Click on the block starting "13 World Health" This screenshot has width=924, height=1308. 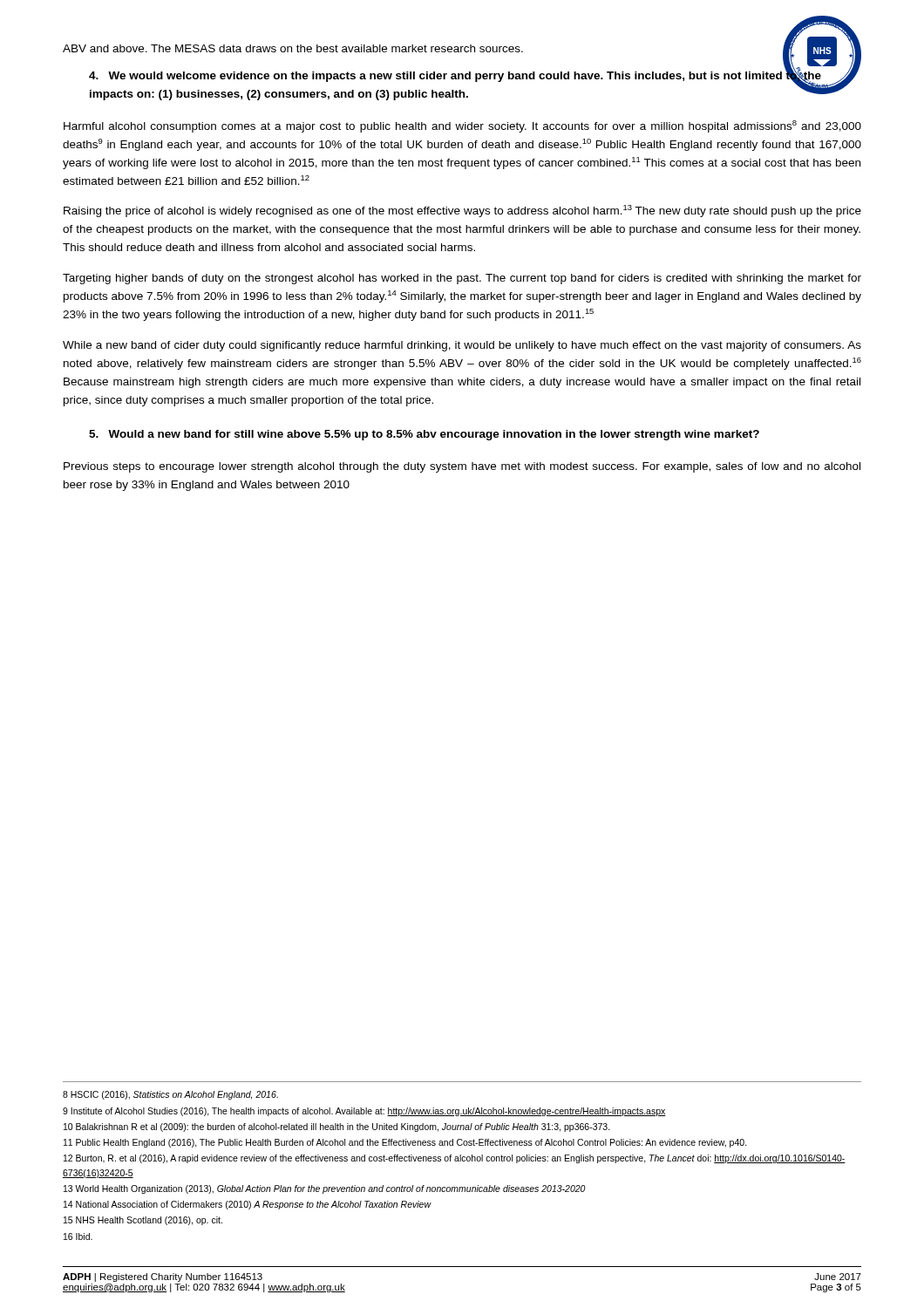[x=462, y=1189]
